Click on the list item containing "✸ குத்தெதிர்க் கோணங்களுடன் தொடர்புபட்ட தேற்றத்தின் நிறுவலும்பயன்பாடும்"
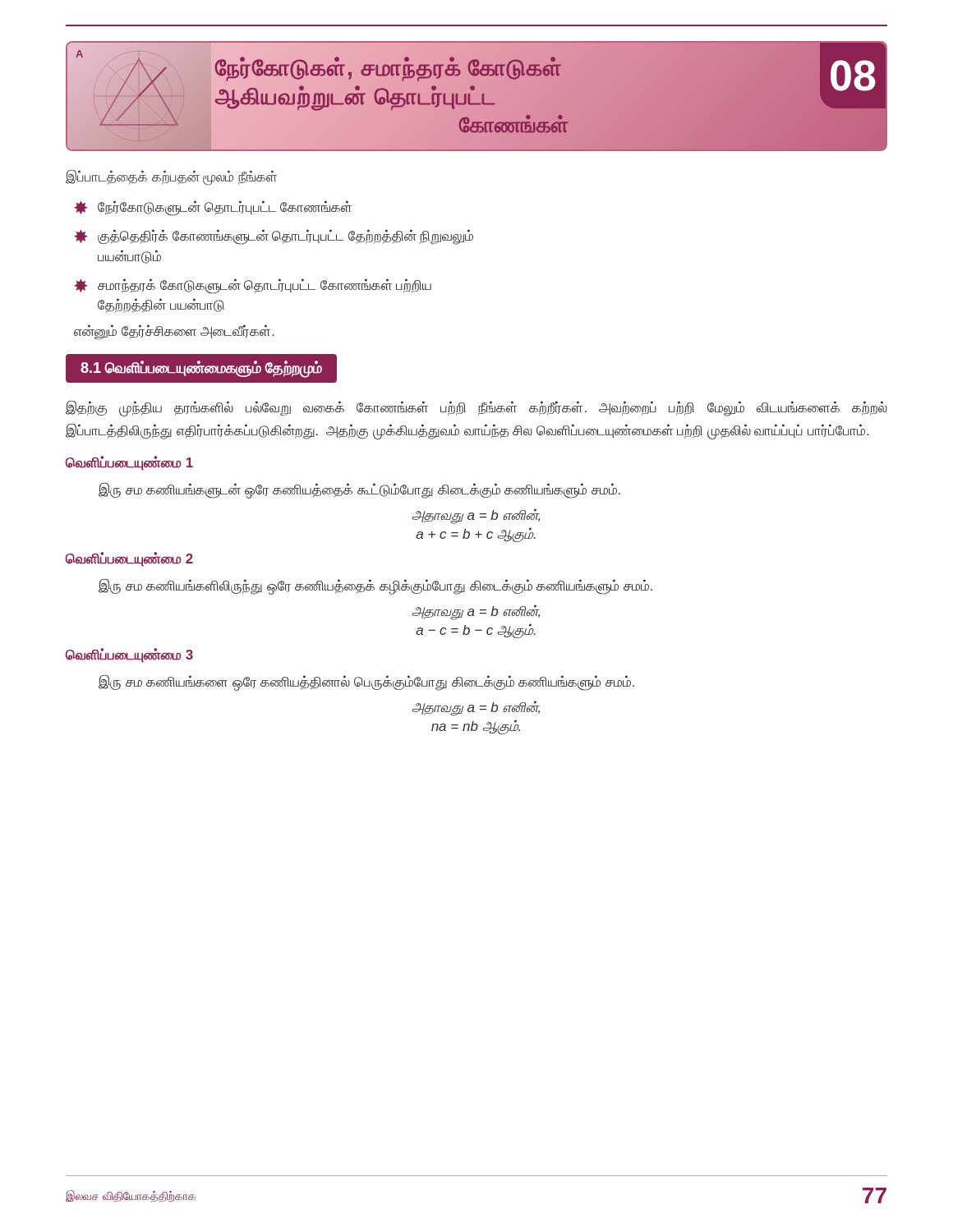The width and height of the screenshot is (953, 1232). click(274, 246)
